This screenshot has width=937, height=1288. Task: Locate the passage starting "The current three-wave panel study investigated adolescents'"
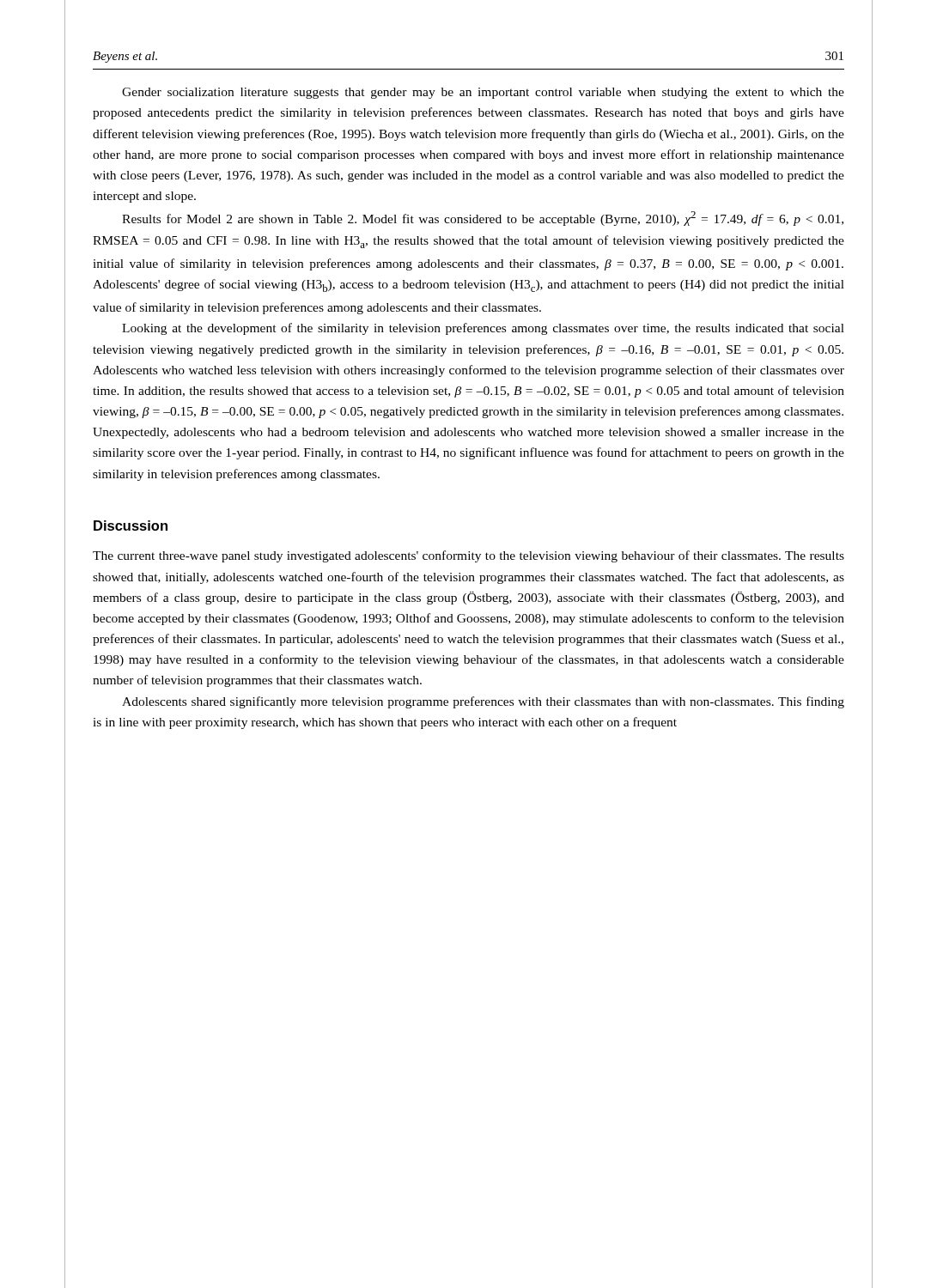click(x=468, y=618)
